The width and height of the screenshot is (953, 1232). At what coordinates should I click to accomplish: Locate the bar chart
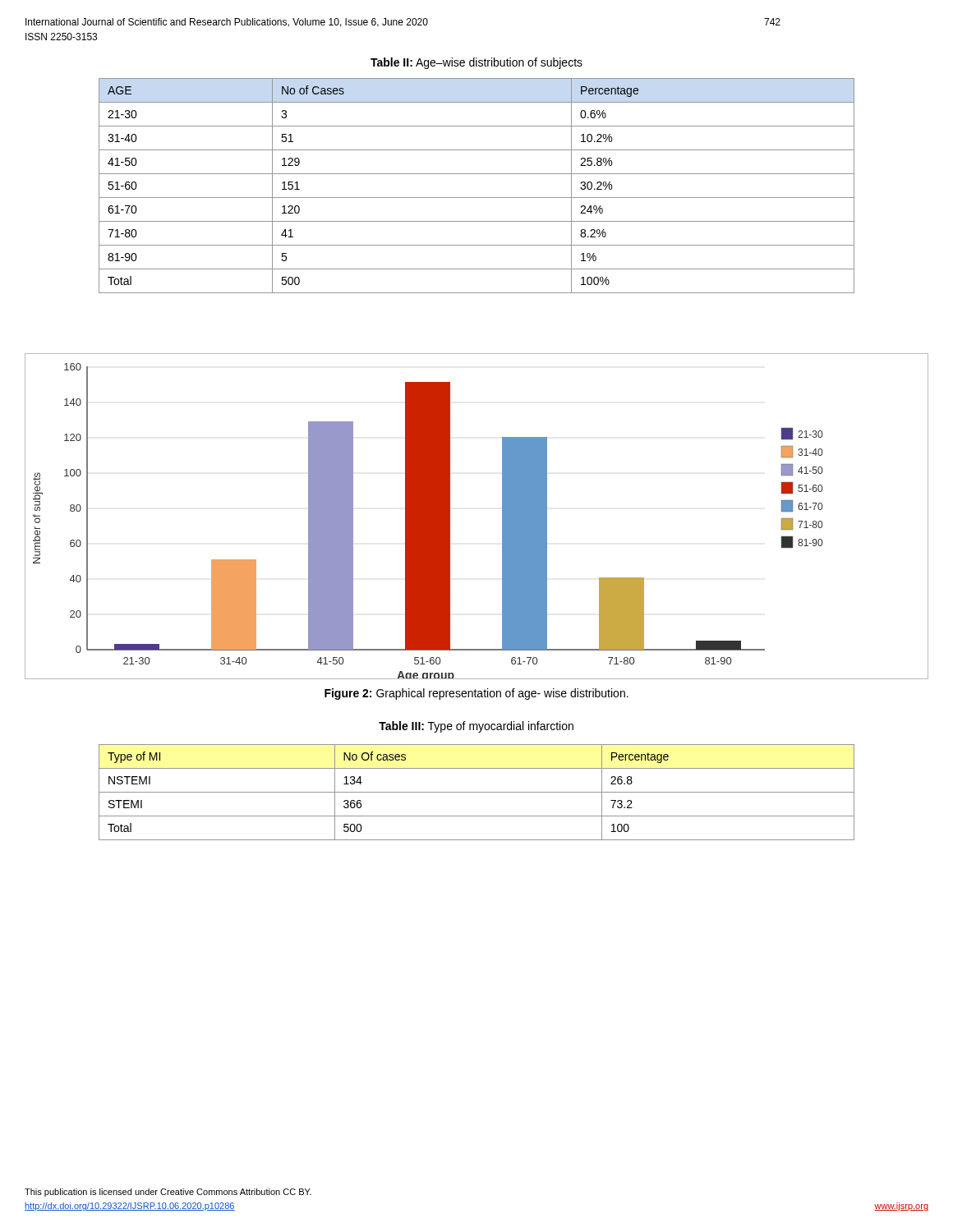[x=476, y=516]
